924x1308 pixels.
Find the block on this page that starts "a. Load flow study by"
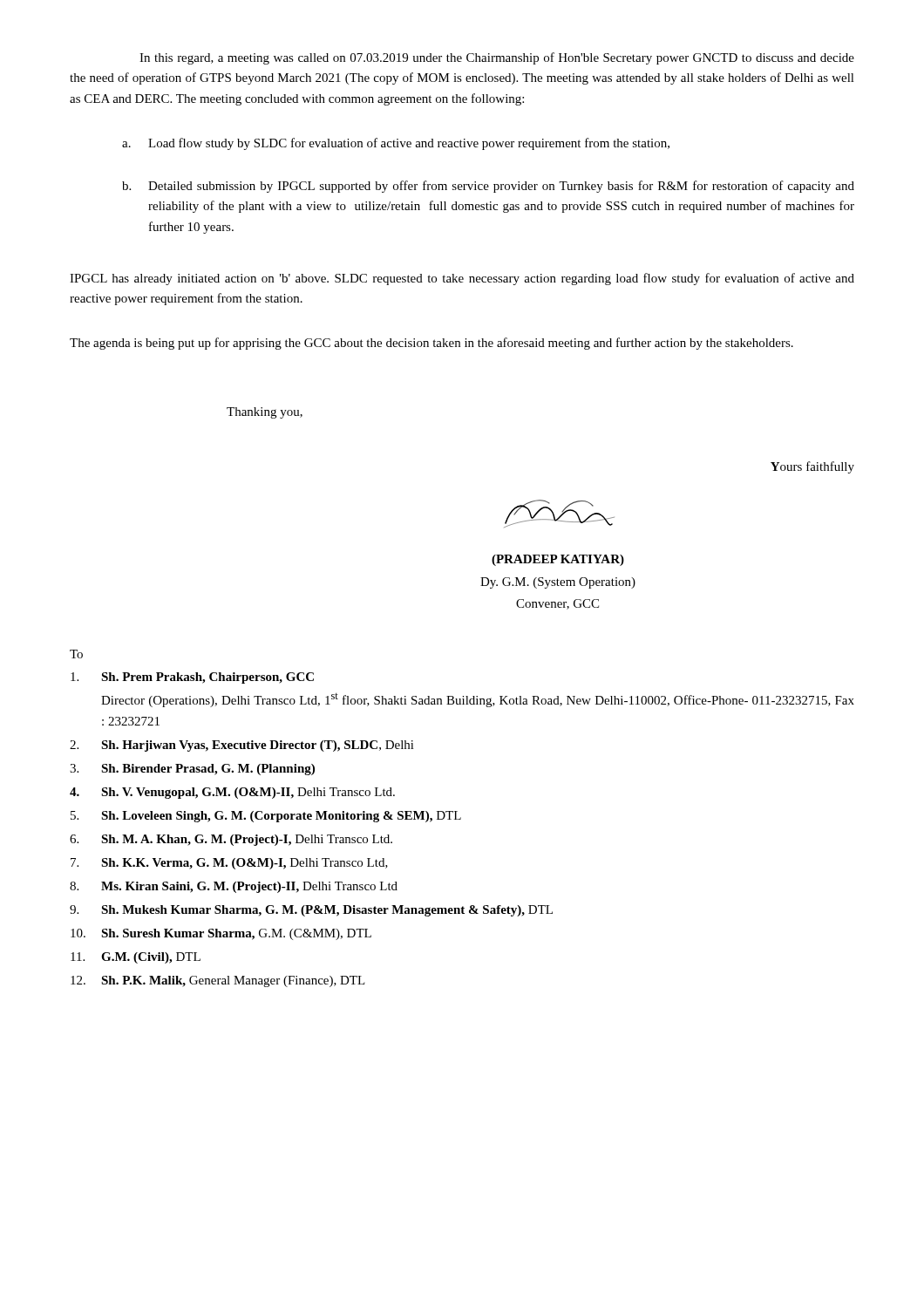(x=488, y=143)
